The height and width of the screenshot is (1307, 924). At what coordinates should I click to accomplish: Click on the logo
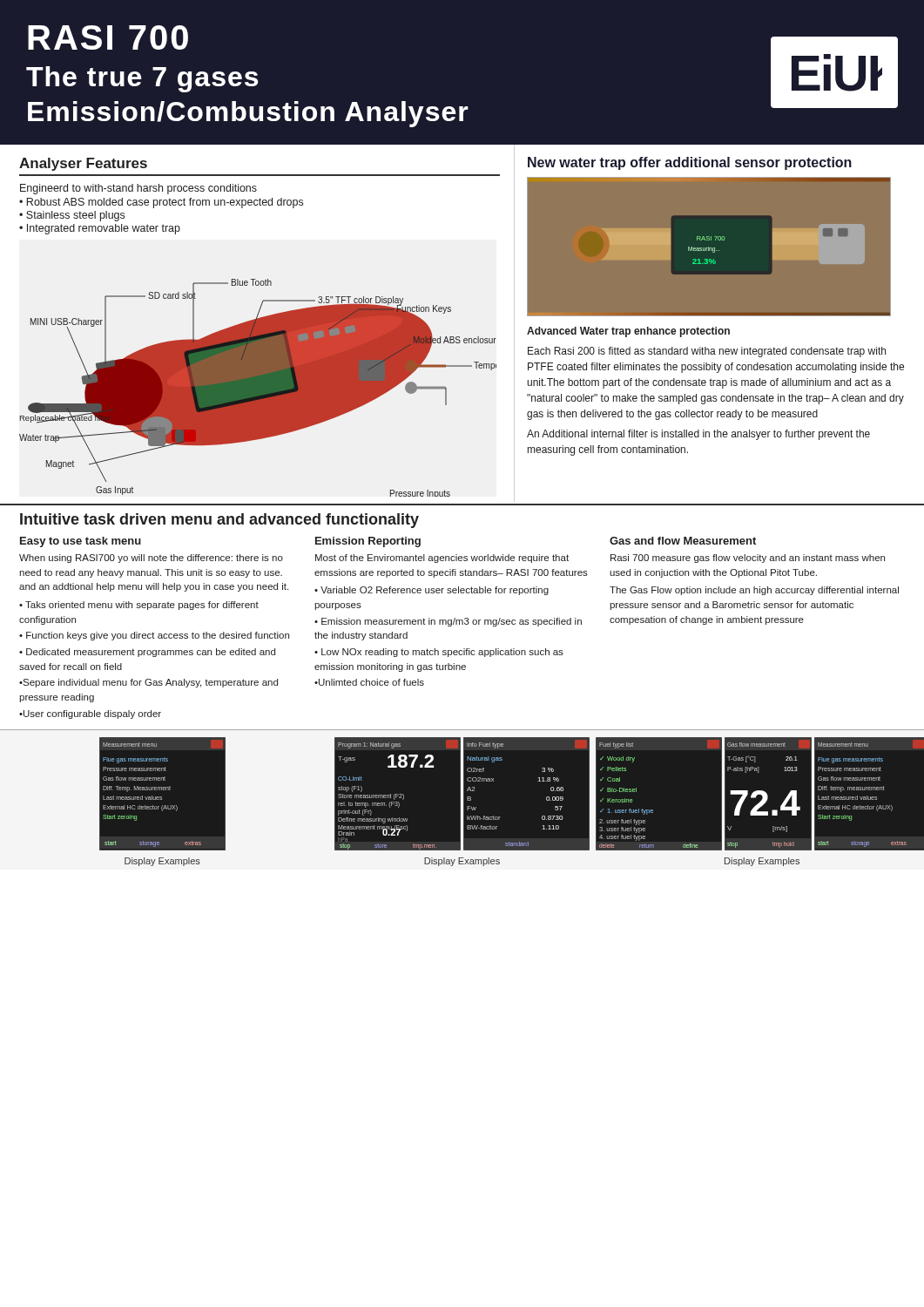click(834, 72)
